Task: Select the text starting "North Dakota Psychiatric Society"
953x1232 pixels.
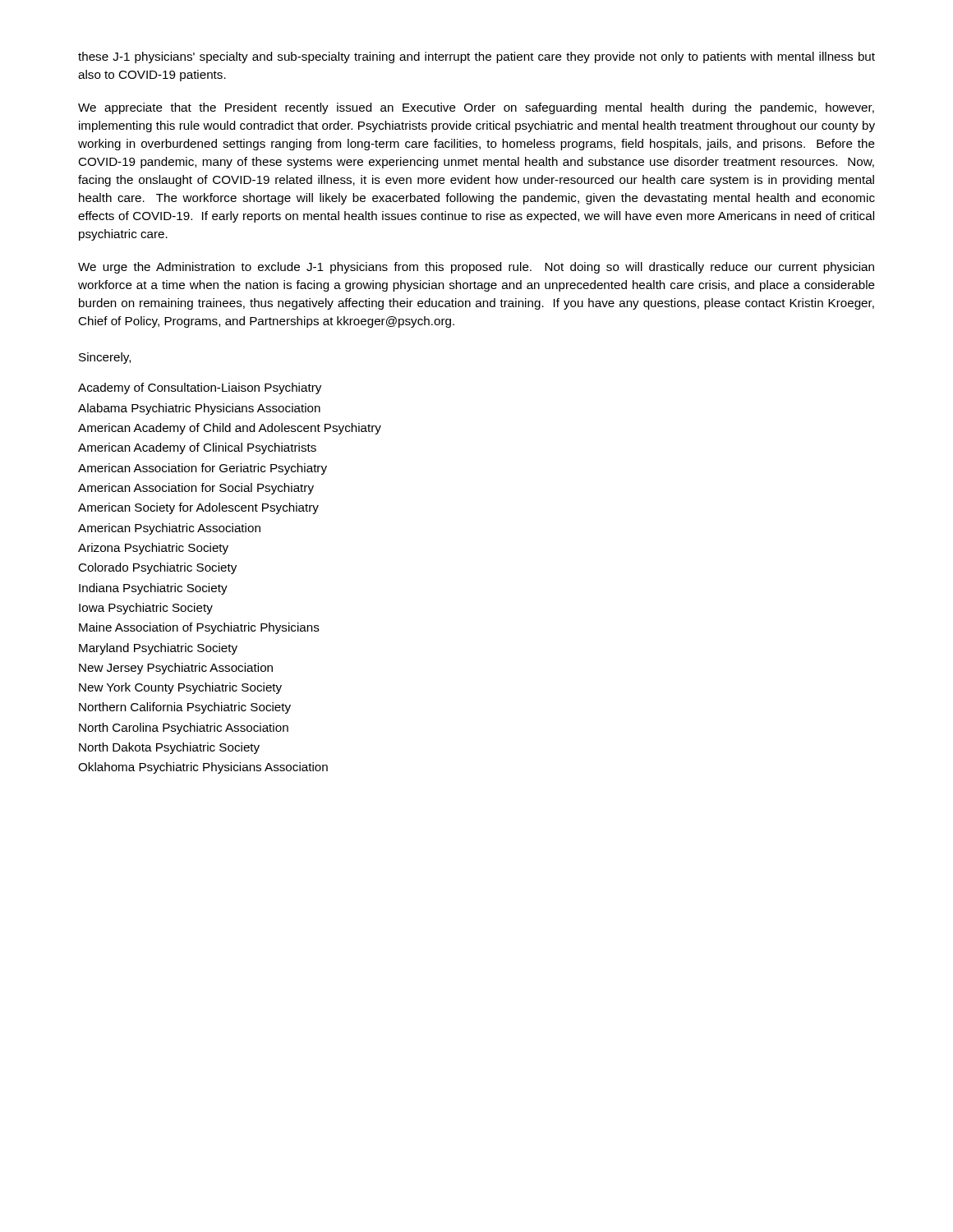Action: point(169,747)
